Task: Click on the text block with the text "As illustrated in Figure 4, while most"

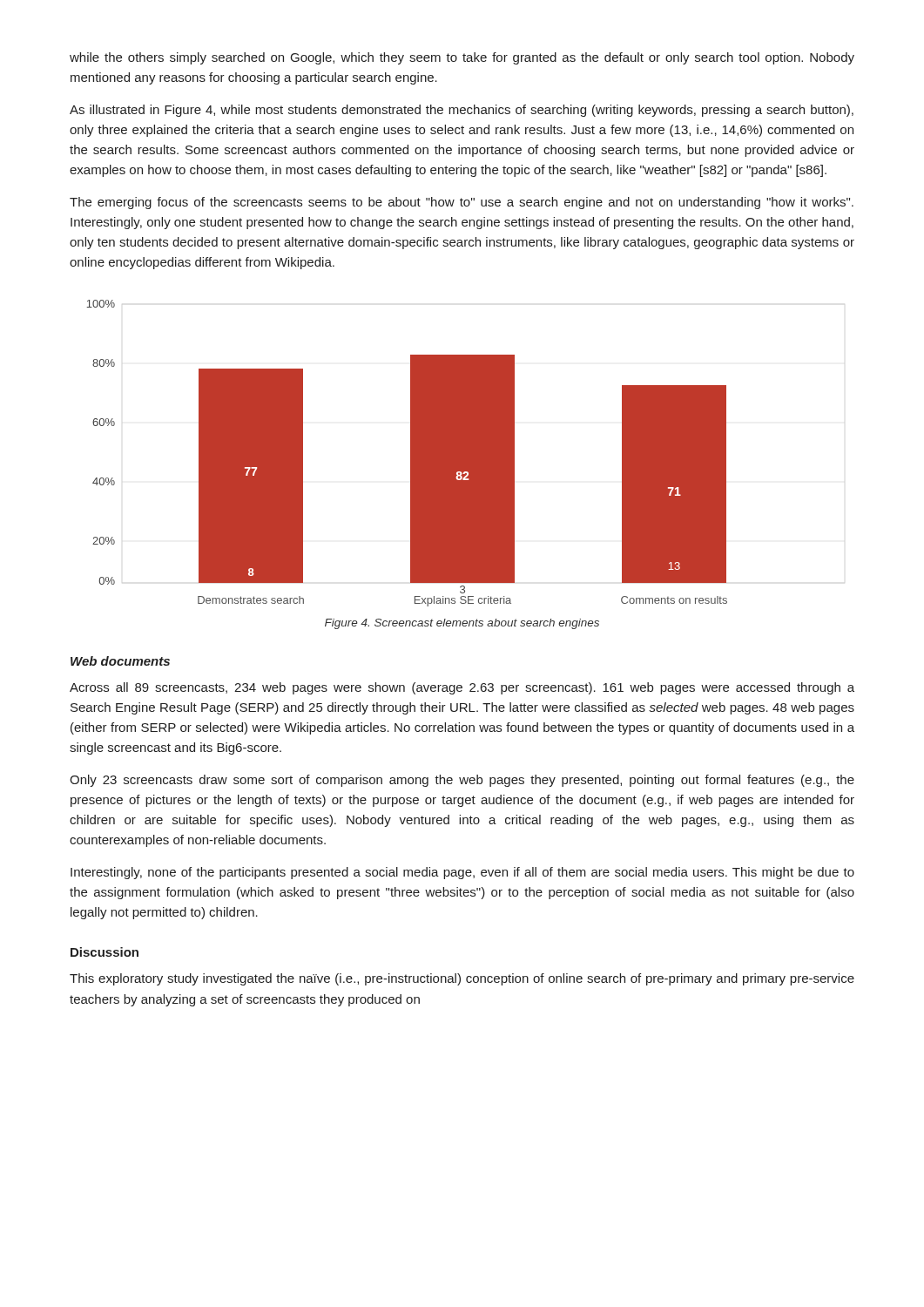Action: coord(462,139)
